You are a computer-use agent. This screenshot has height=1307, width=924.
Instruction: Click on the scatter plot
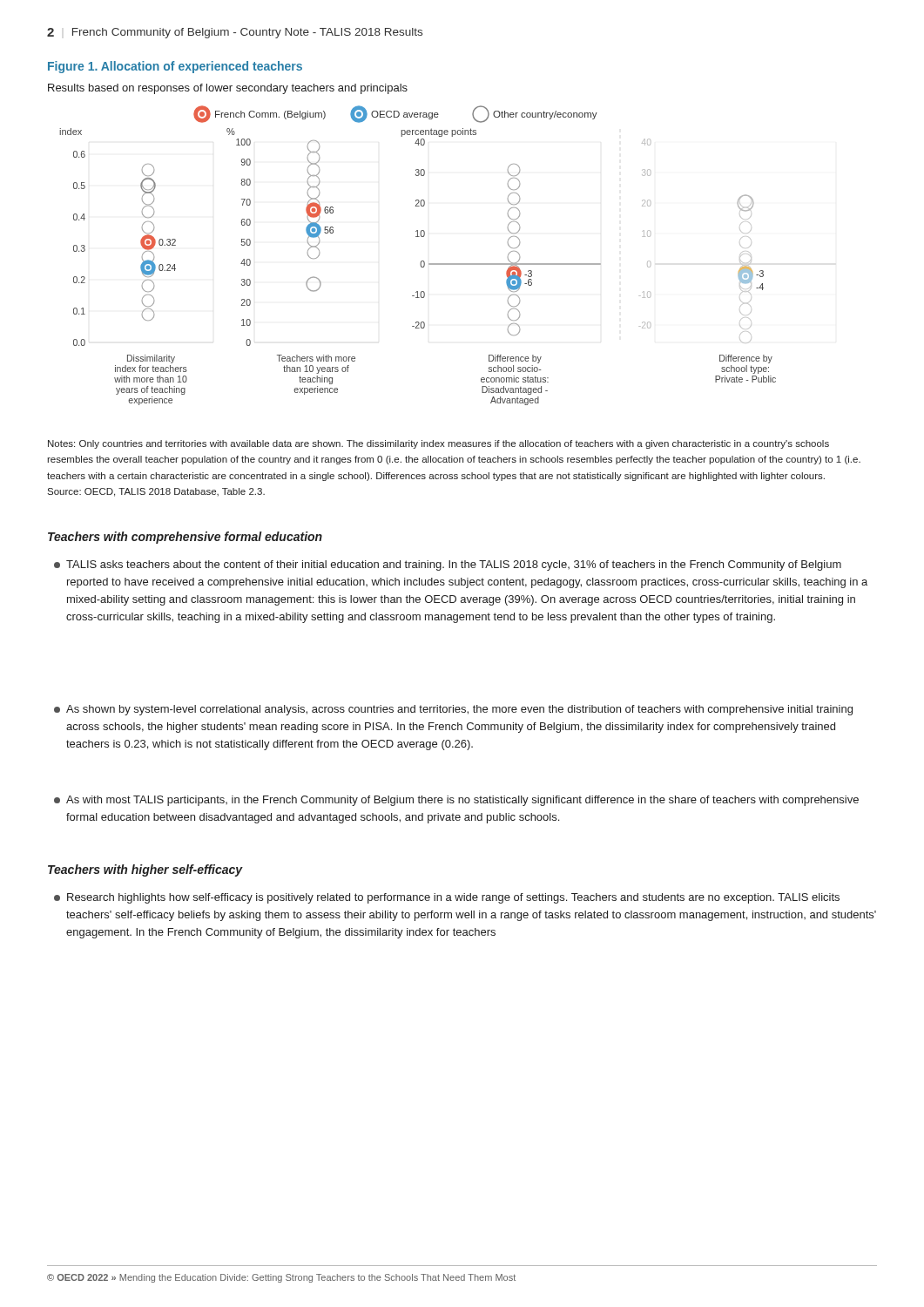click(x=462, y=255)
